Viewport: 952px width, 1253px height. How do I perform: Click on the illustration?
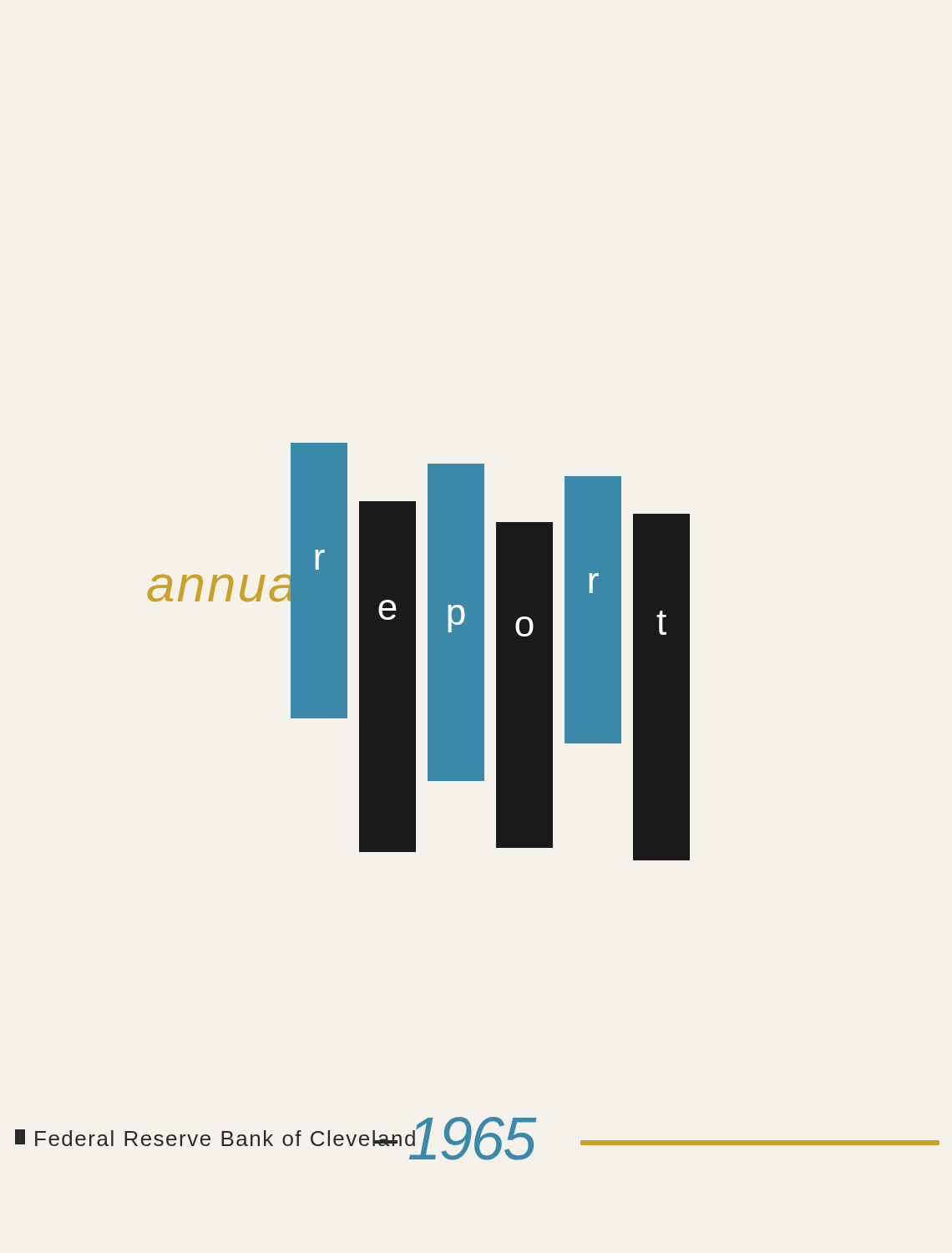(476, 626)
